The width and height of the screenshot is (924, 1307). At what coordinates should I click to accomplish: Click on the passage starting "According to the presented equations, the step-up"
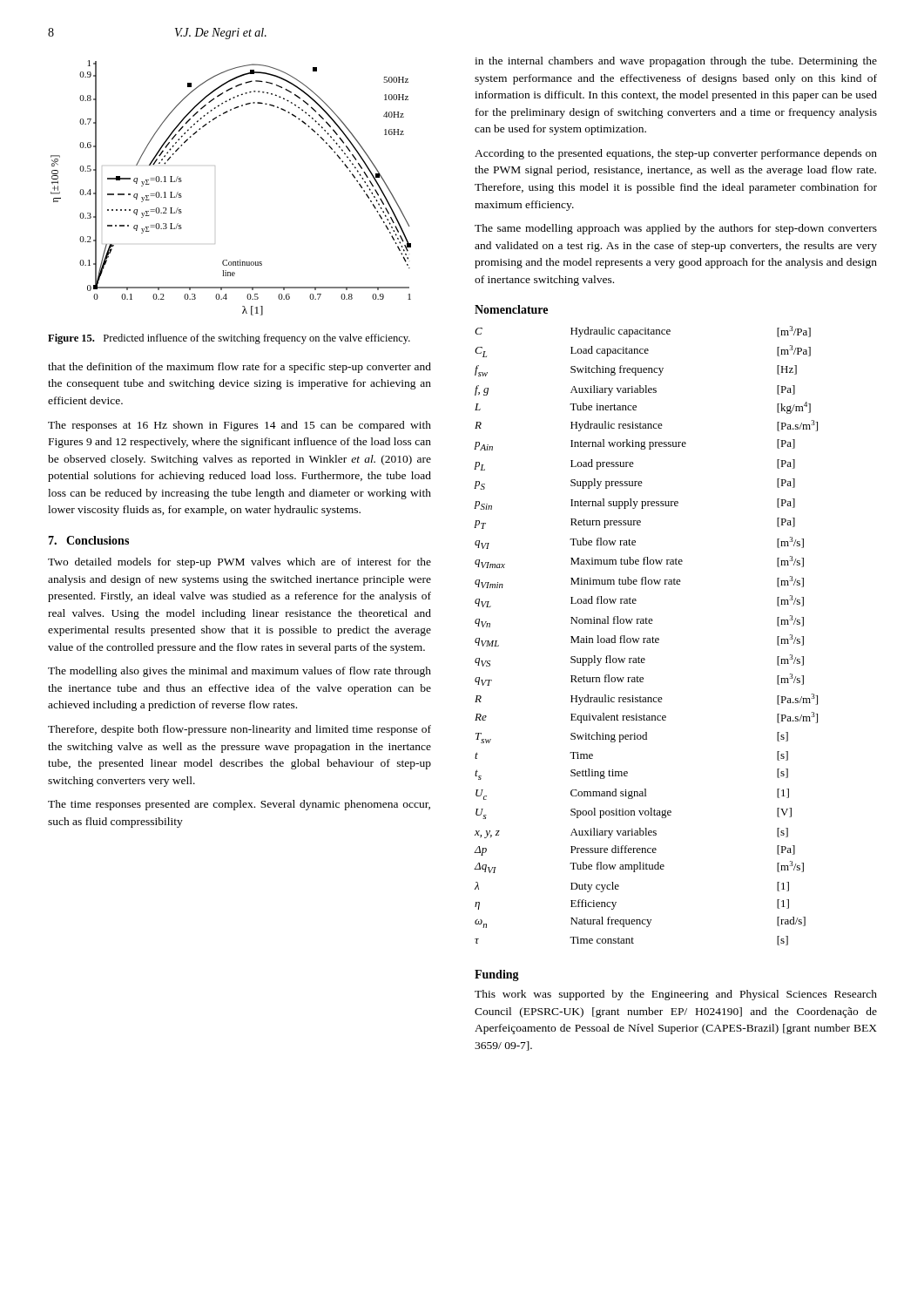[x=676, y=179]
